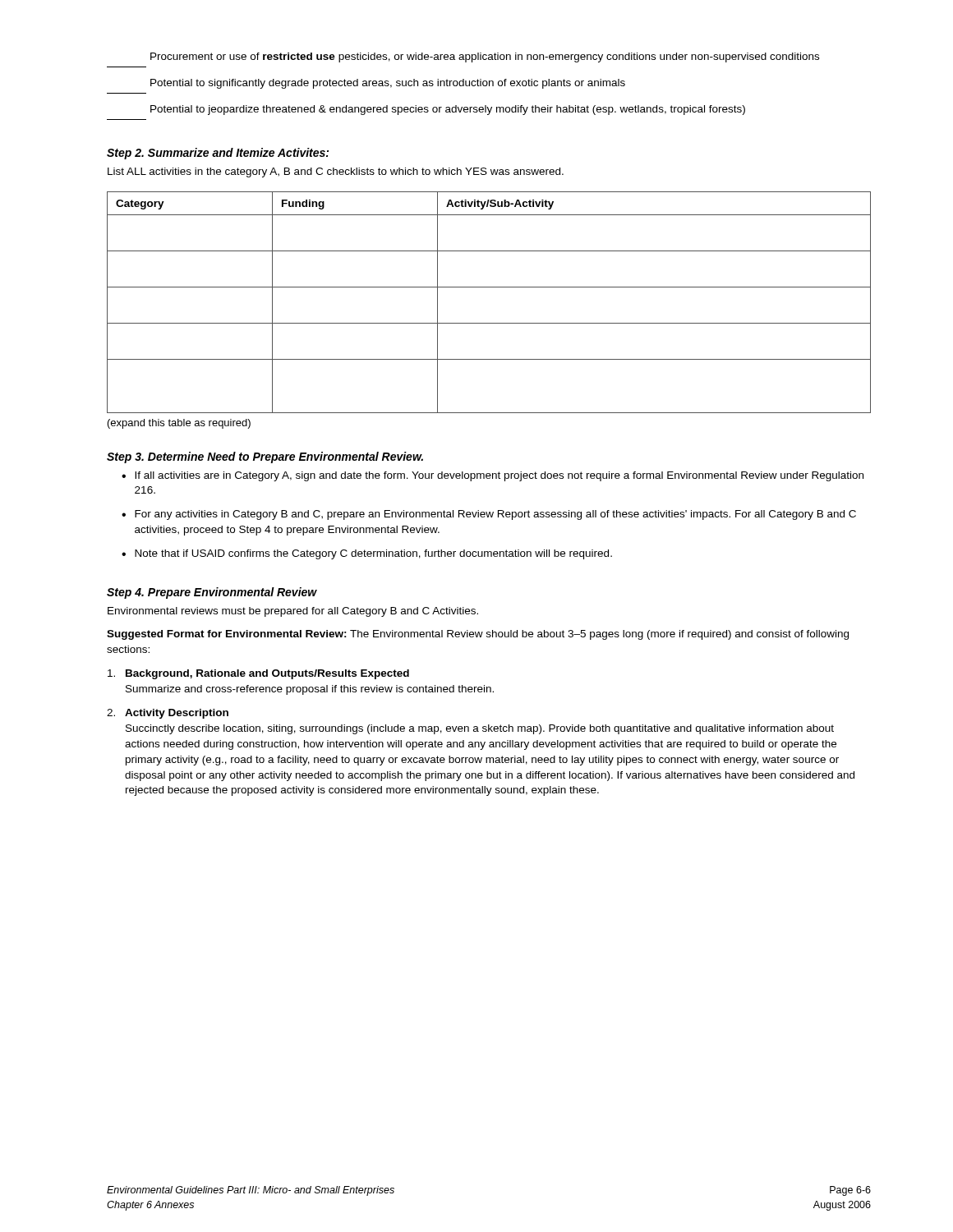Click where it says "Step 4. Prepare Environmental Review"
953x1232 pixels.
coord(212,592)
